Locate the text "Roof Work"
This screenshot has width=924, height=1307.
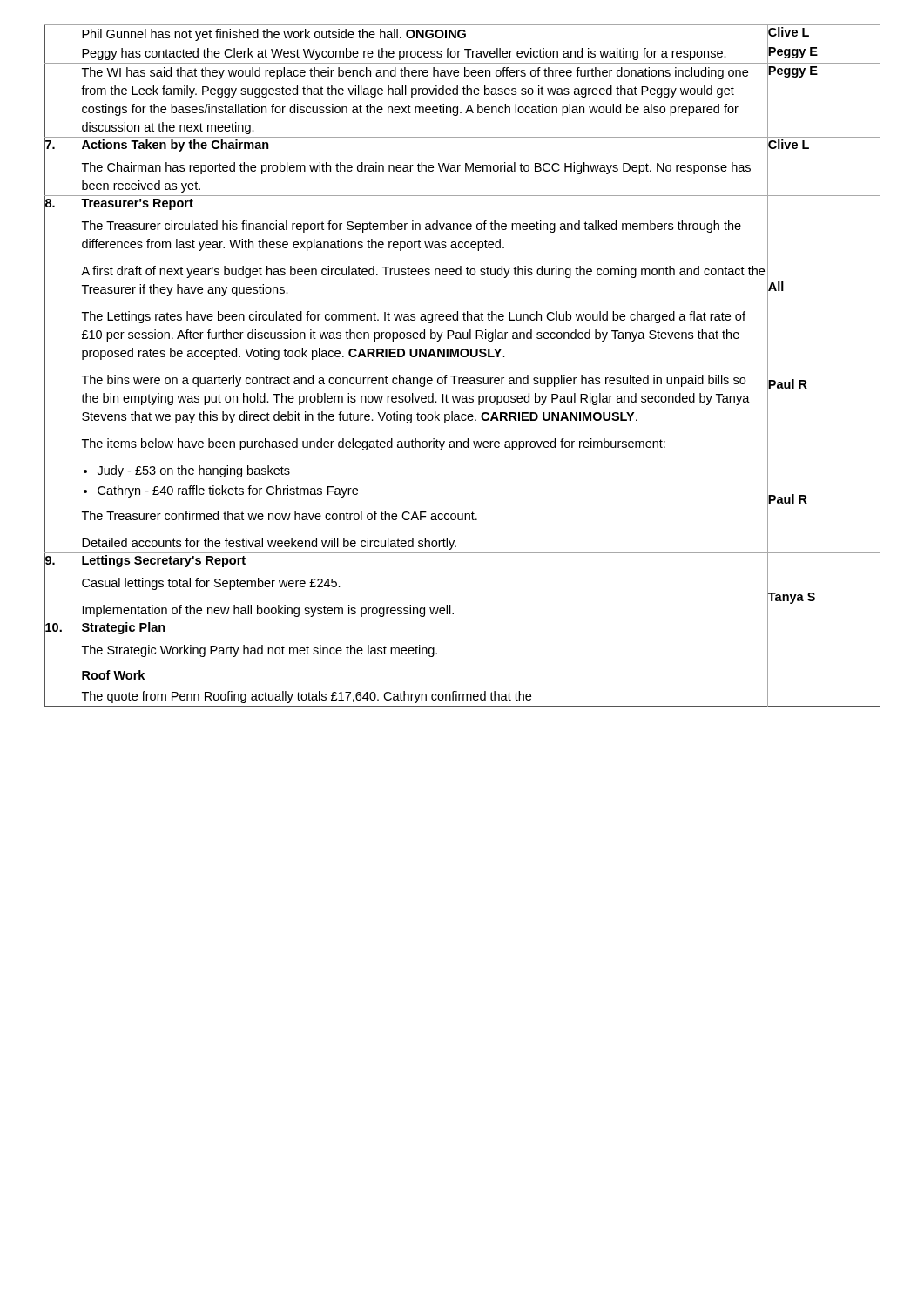(113, 676)
